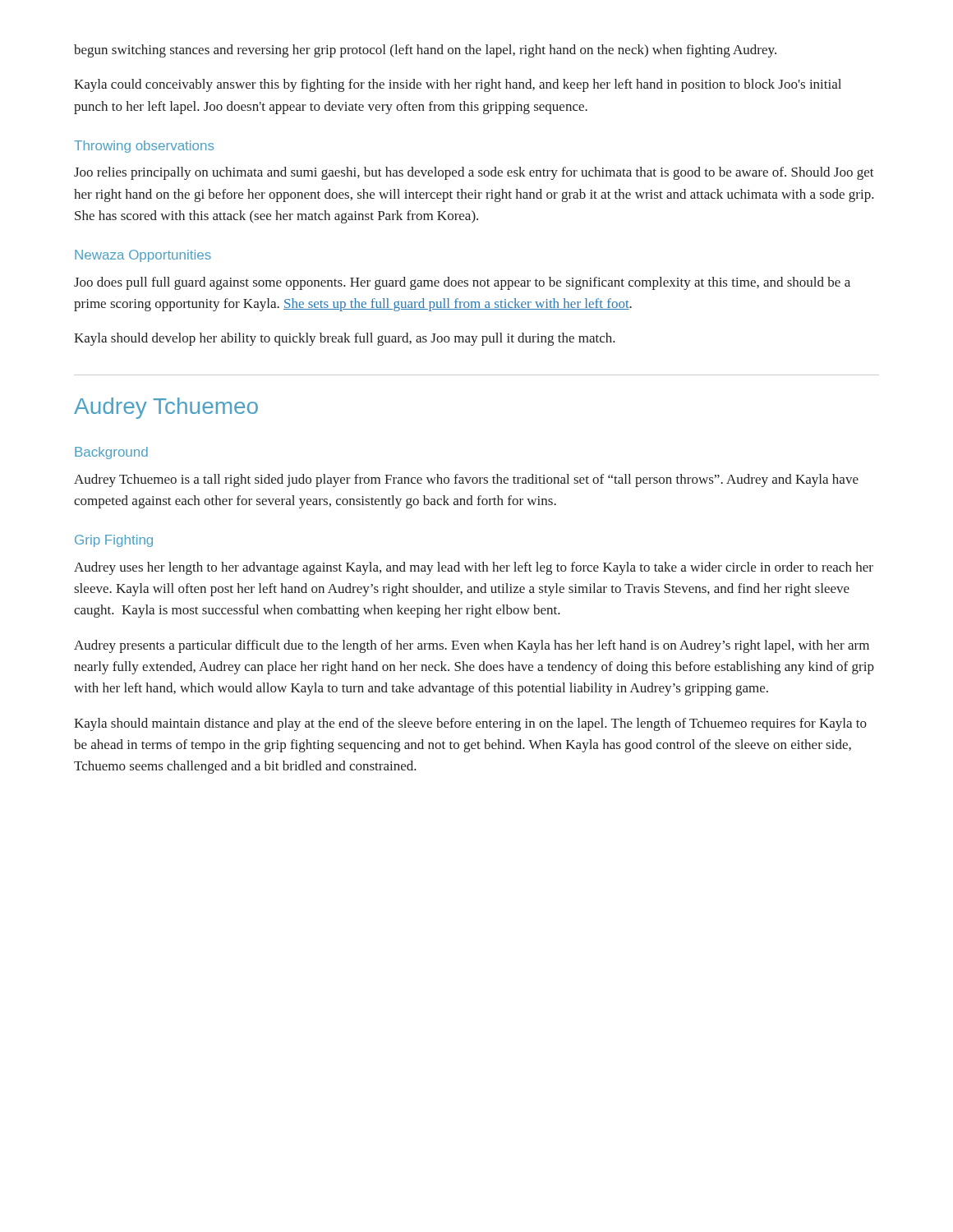Find "Audrey Tchuemeo" on this page
The width and height of the screenshot is (953, 1232).
[166, 406]
